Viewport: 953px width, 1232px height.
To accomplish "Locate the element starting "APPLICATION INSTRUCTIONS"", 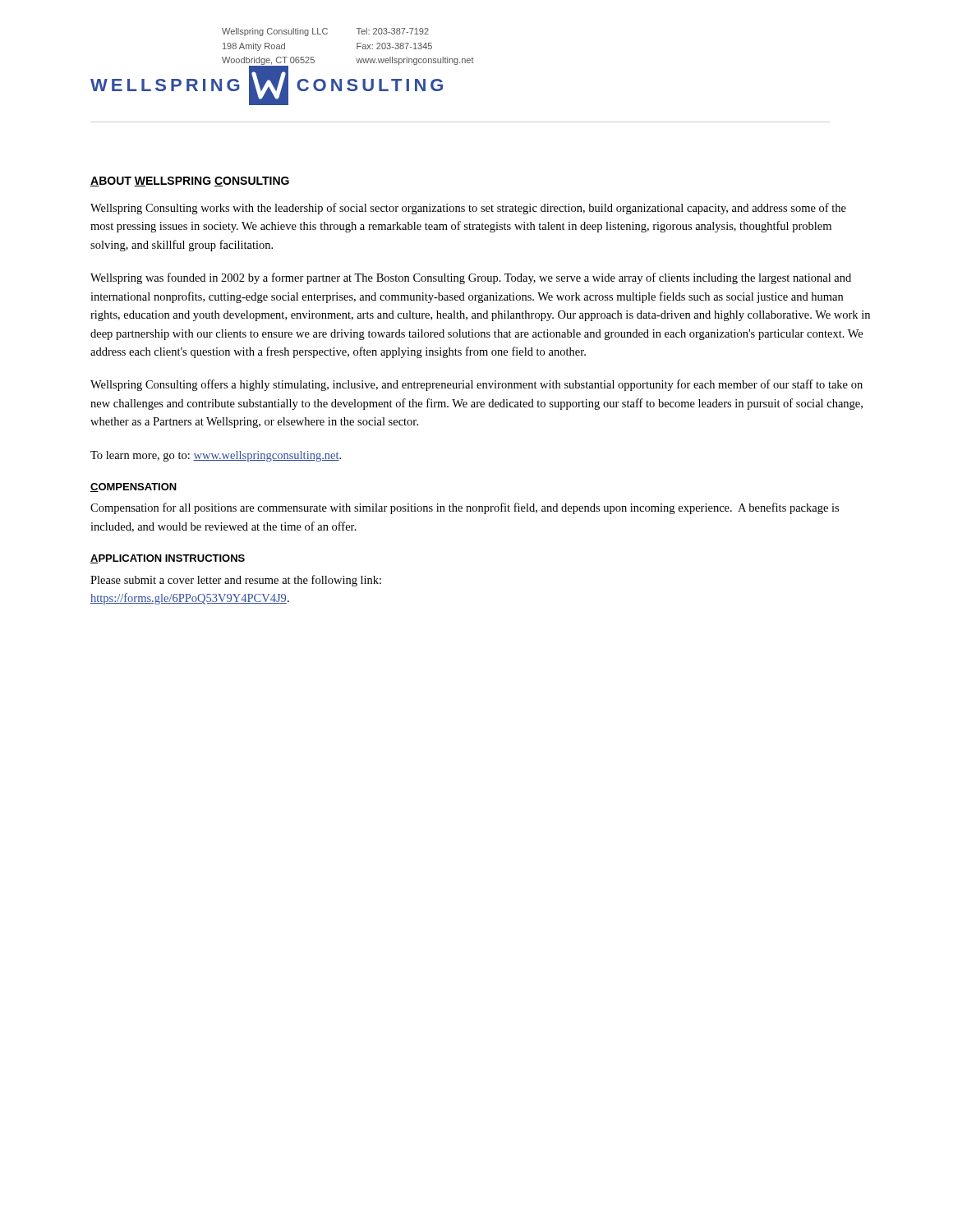I will (168, 559).
